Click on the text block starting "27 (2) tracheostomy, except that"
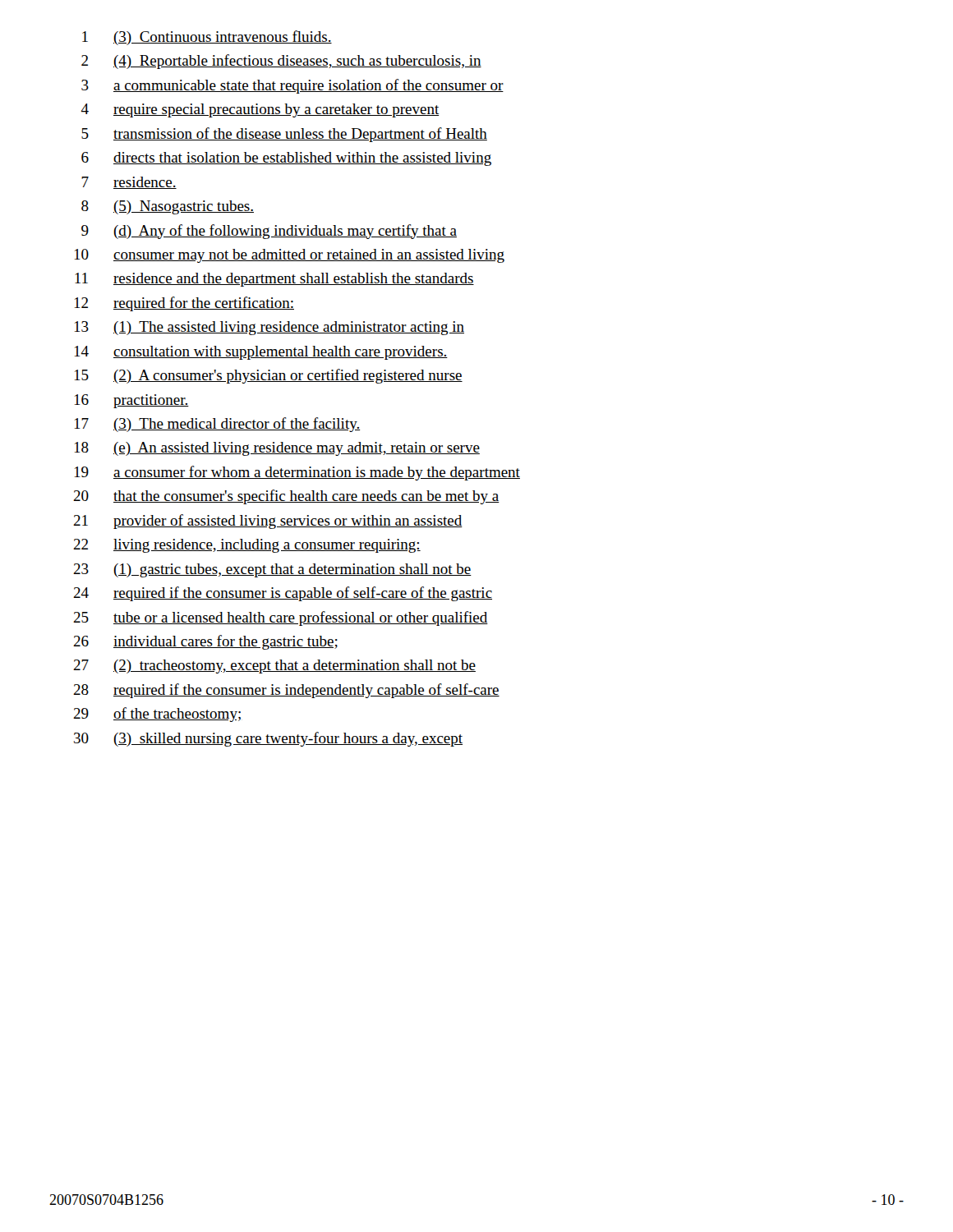 pos(262,665)
